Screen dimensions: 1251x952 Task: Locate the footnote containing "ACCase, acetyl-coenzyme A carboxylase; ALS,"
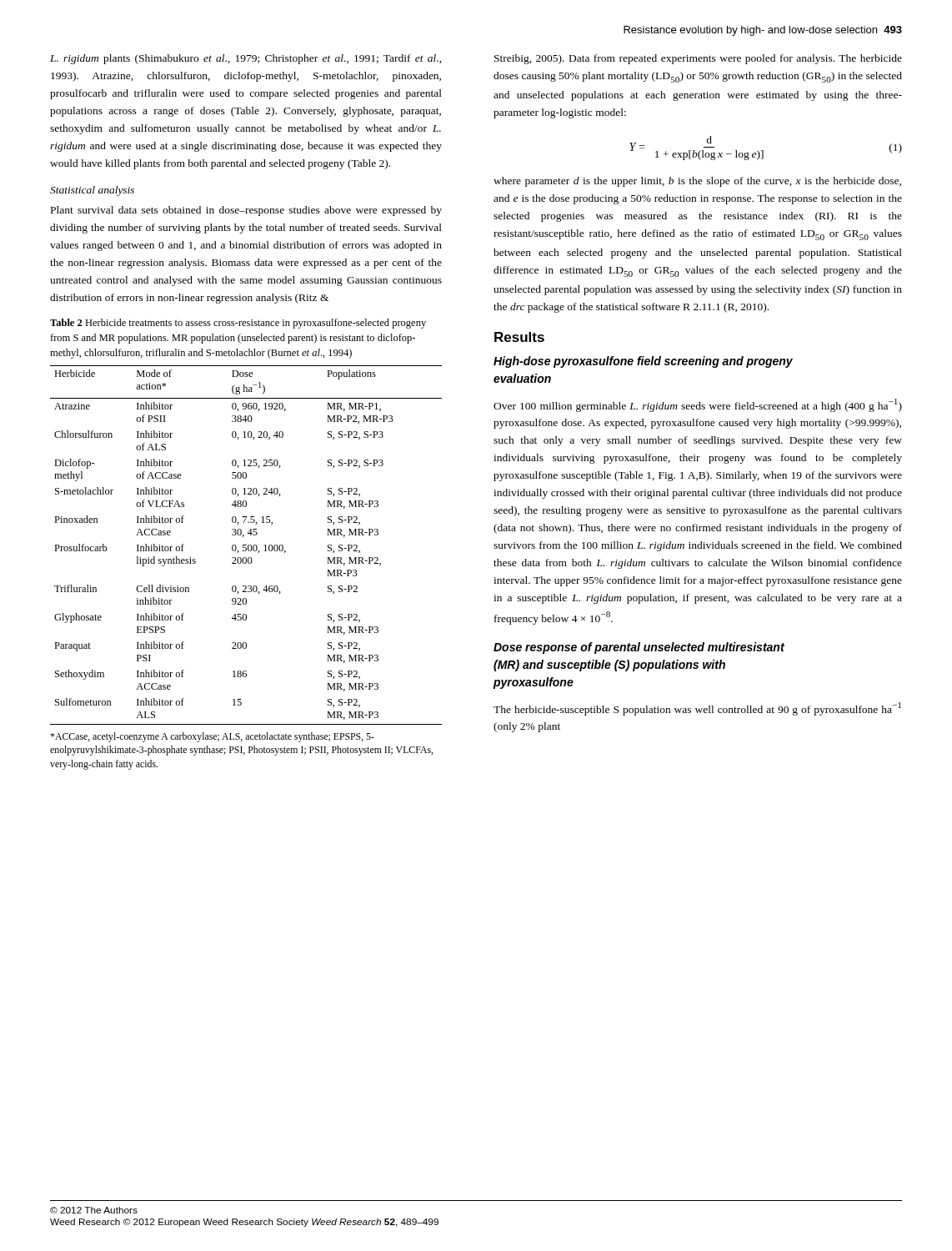pos(242,750)
